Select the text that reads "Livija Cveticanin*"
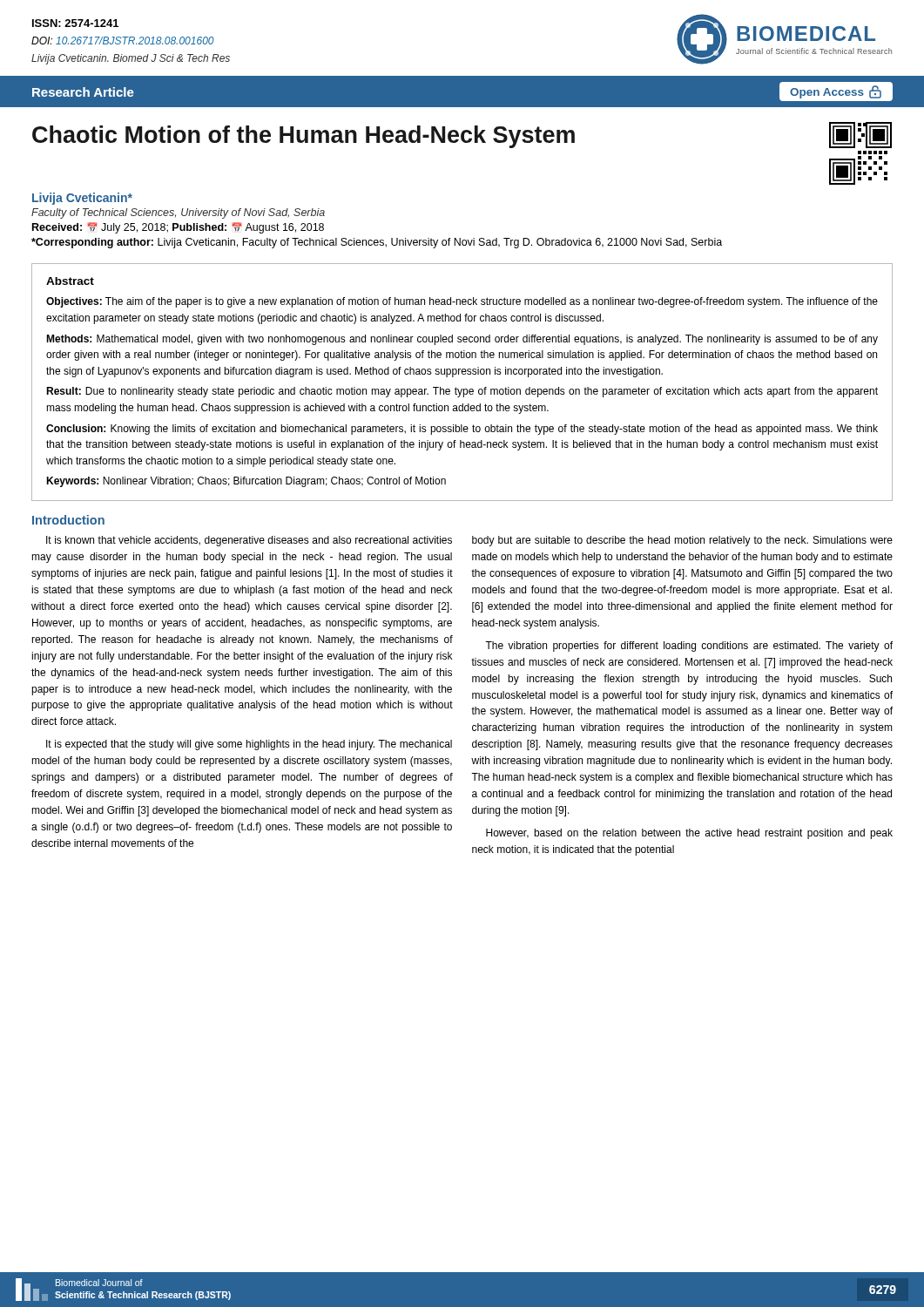The height and width of the screenshot is (1307, 924). pos(82,198)
